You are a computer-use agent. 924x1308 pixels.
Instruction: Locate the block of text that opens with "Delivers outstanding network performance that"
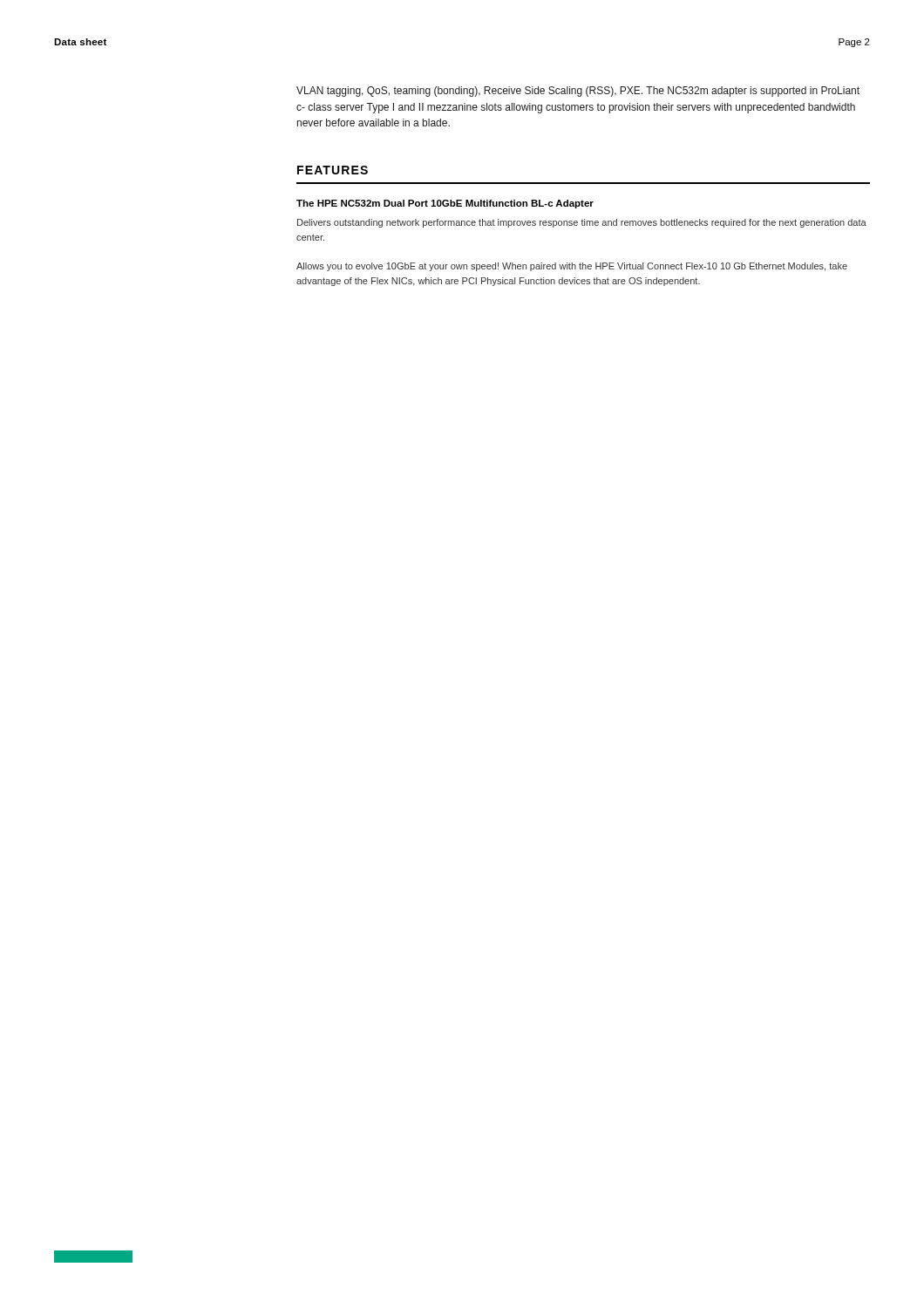coord(581,230)
